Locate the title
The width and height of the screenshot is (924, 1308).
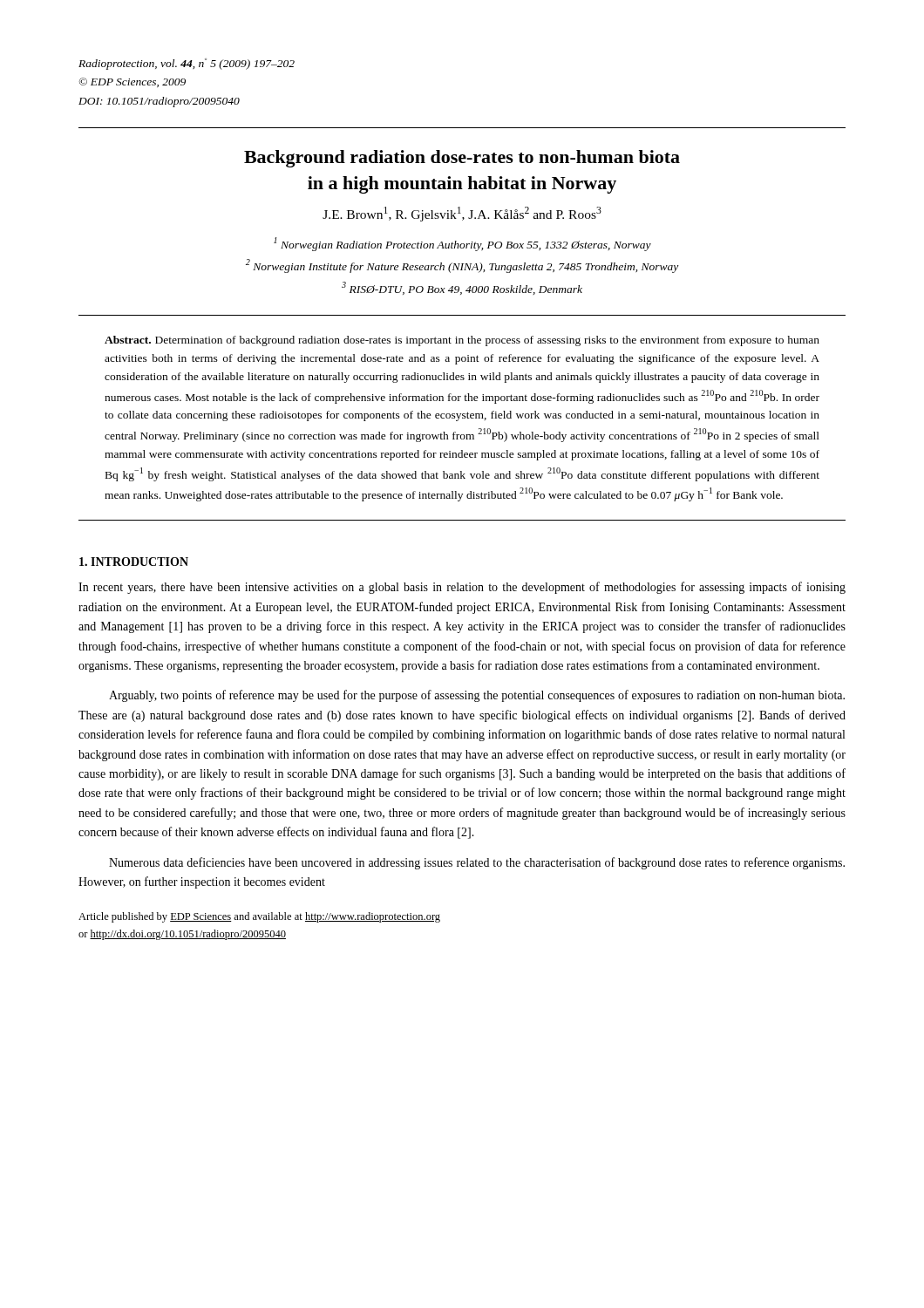pos(462,222)
